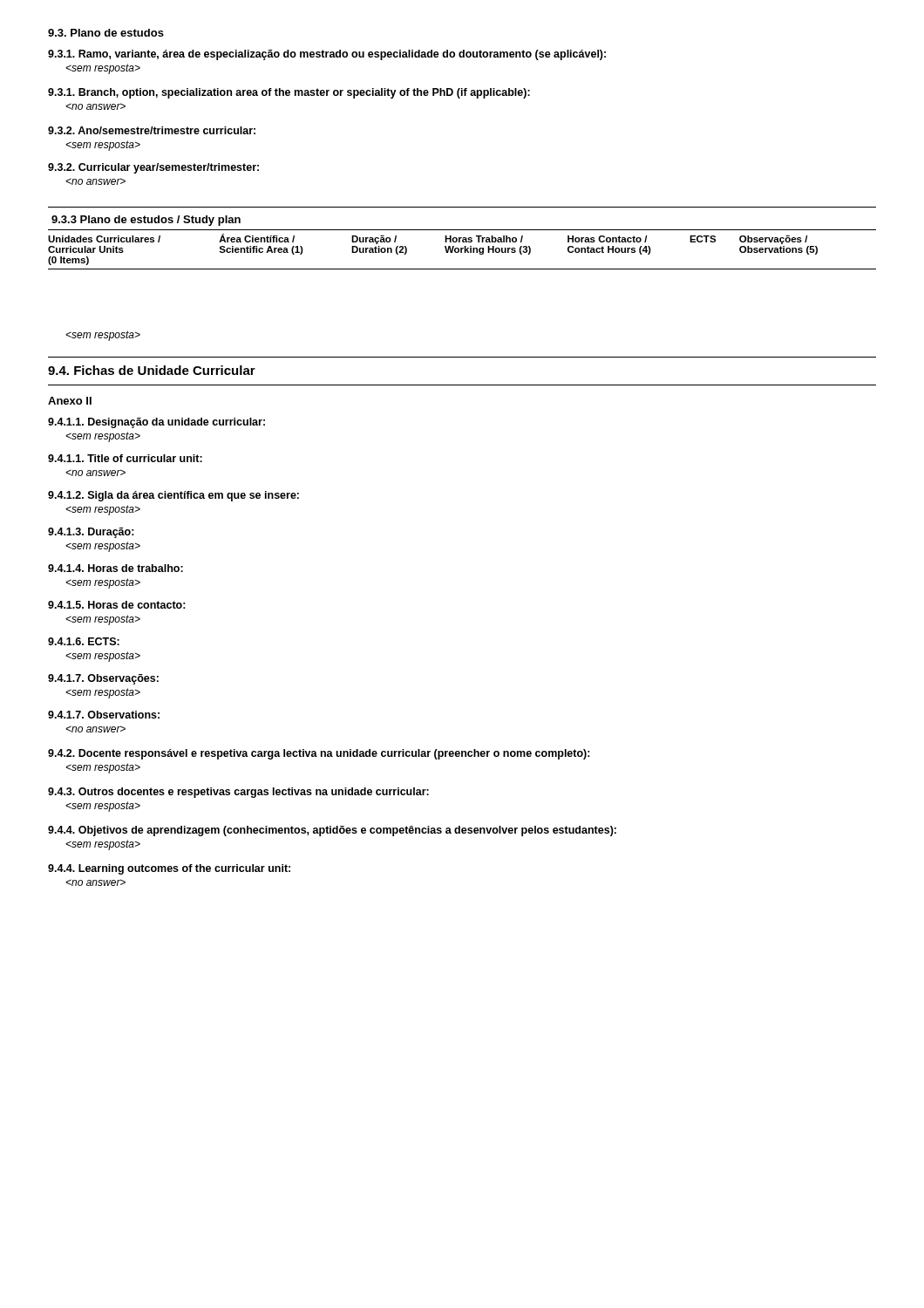
Task: Find "9.4.1.4. Horas de trabalho:" on this page
Action: coord(116,569)
